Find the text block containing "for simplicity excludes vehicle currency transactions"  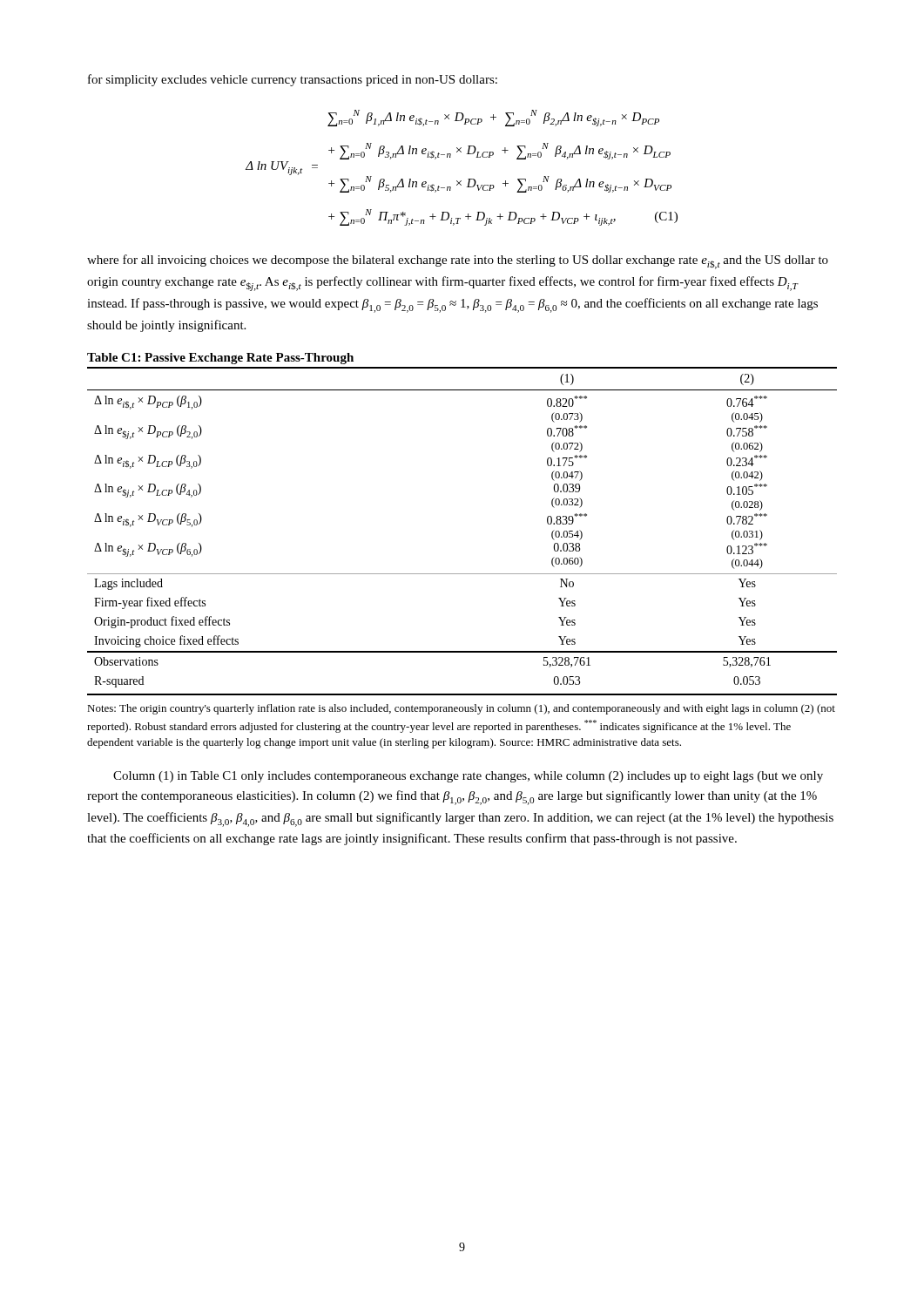click(x=293, y=79)
